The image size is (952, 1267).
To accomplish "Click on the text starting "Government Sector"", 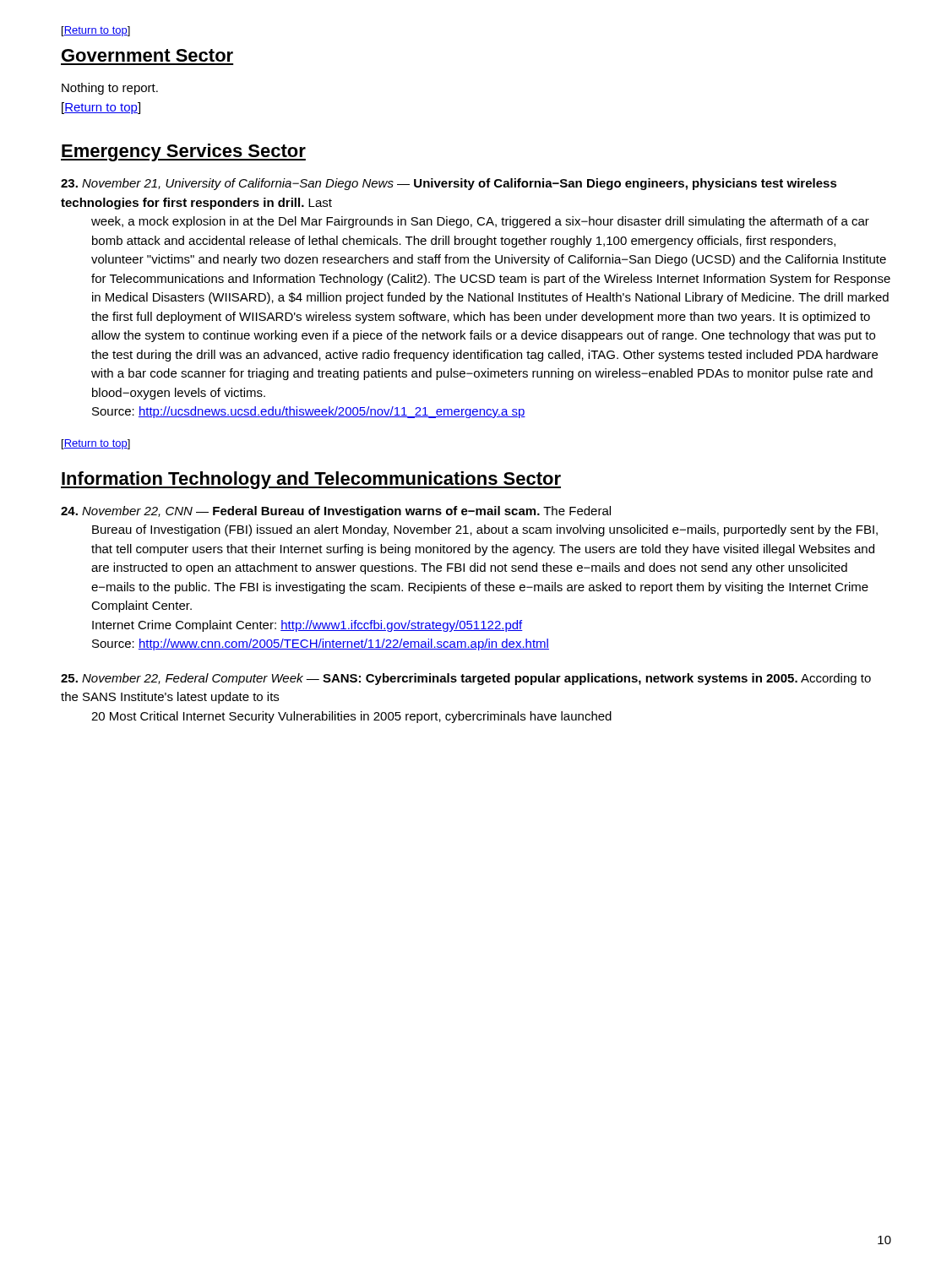I will click(x=147, y=55).
